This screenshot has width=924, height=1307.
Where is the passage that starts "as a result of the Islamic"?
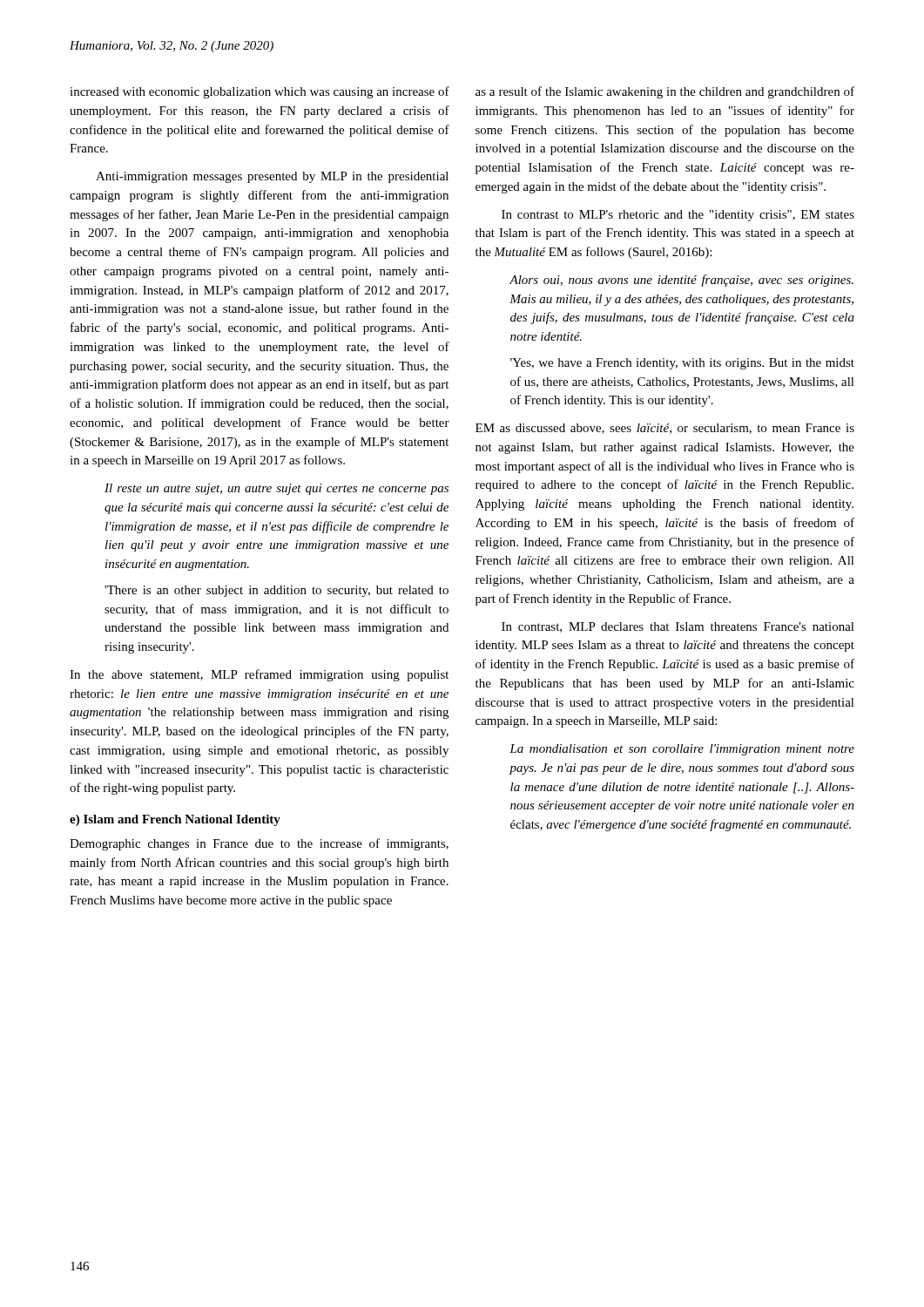[665, 140]
